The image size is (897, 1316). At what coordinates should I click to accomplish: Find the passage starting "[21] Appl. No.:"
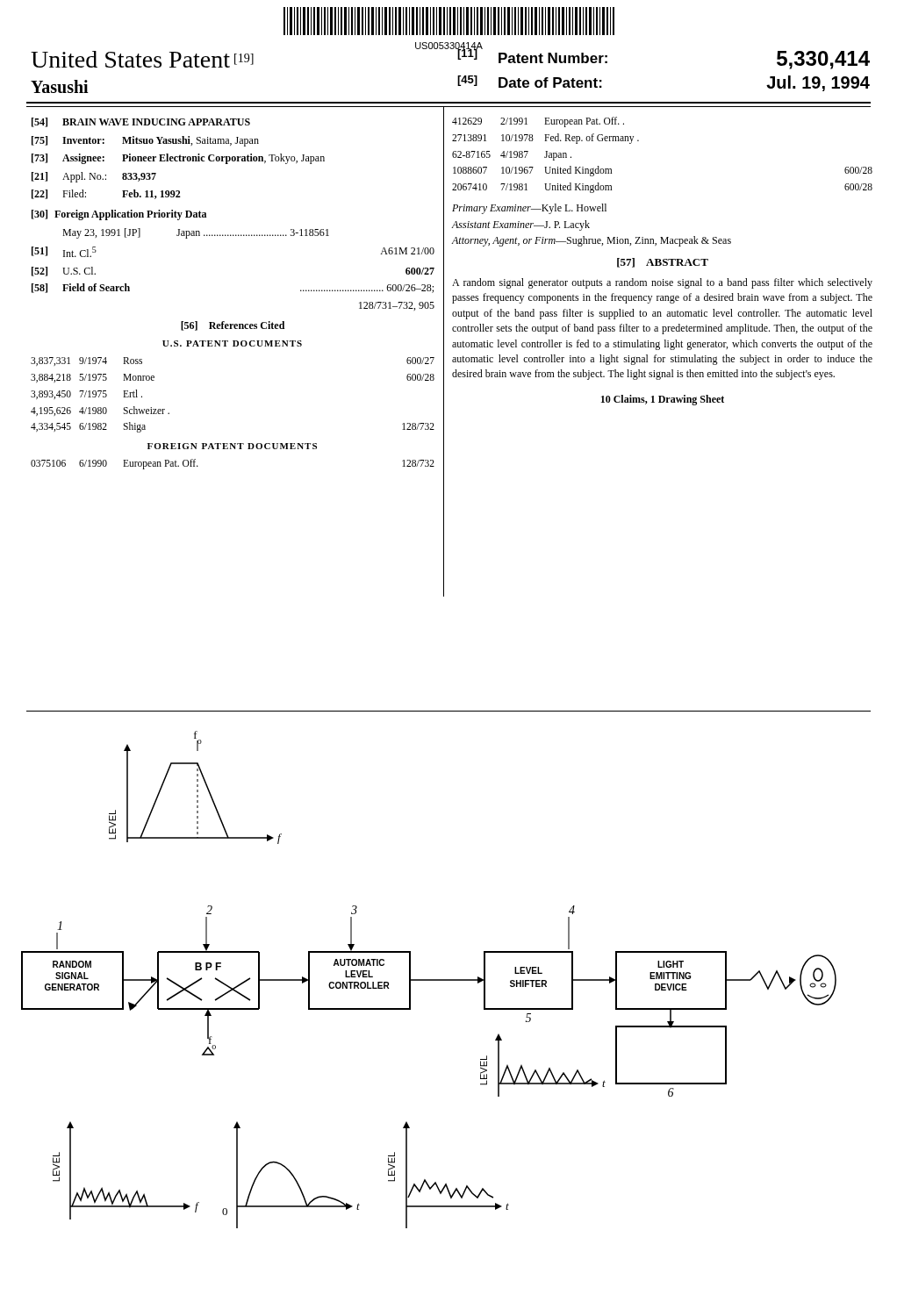point(93,176)
